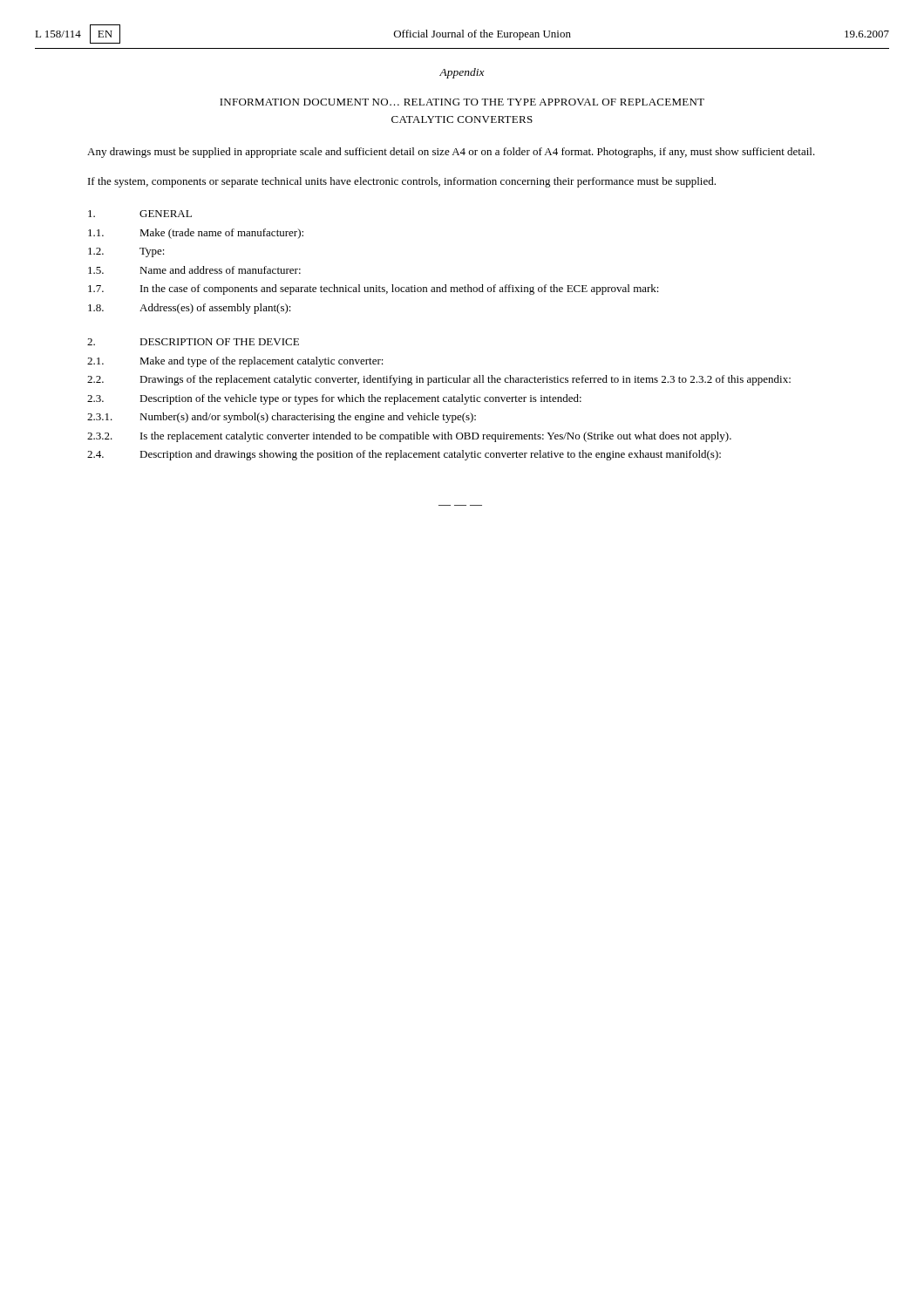
Task: Navigate to the text starting "2.4. Description and drawings showing the position"
Action: coord(462,454)
